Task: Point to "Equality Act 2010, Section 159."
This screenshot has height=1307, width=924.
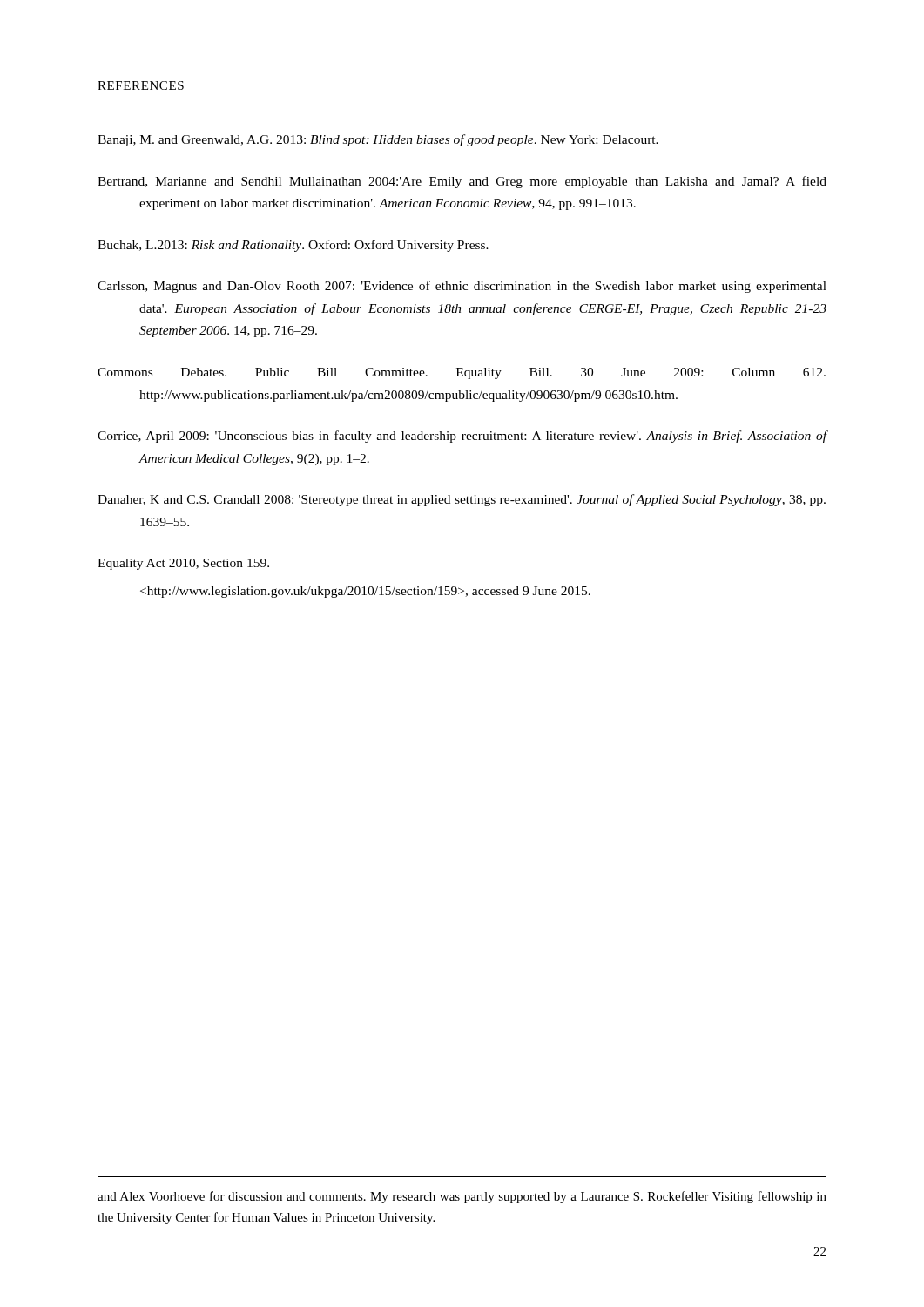Action: pyautogui.click(x=184, y=563)
